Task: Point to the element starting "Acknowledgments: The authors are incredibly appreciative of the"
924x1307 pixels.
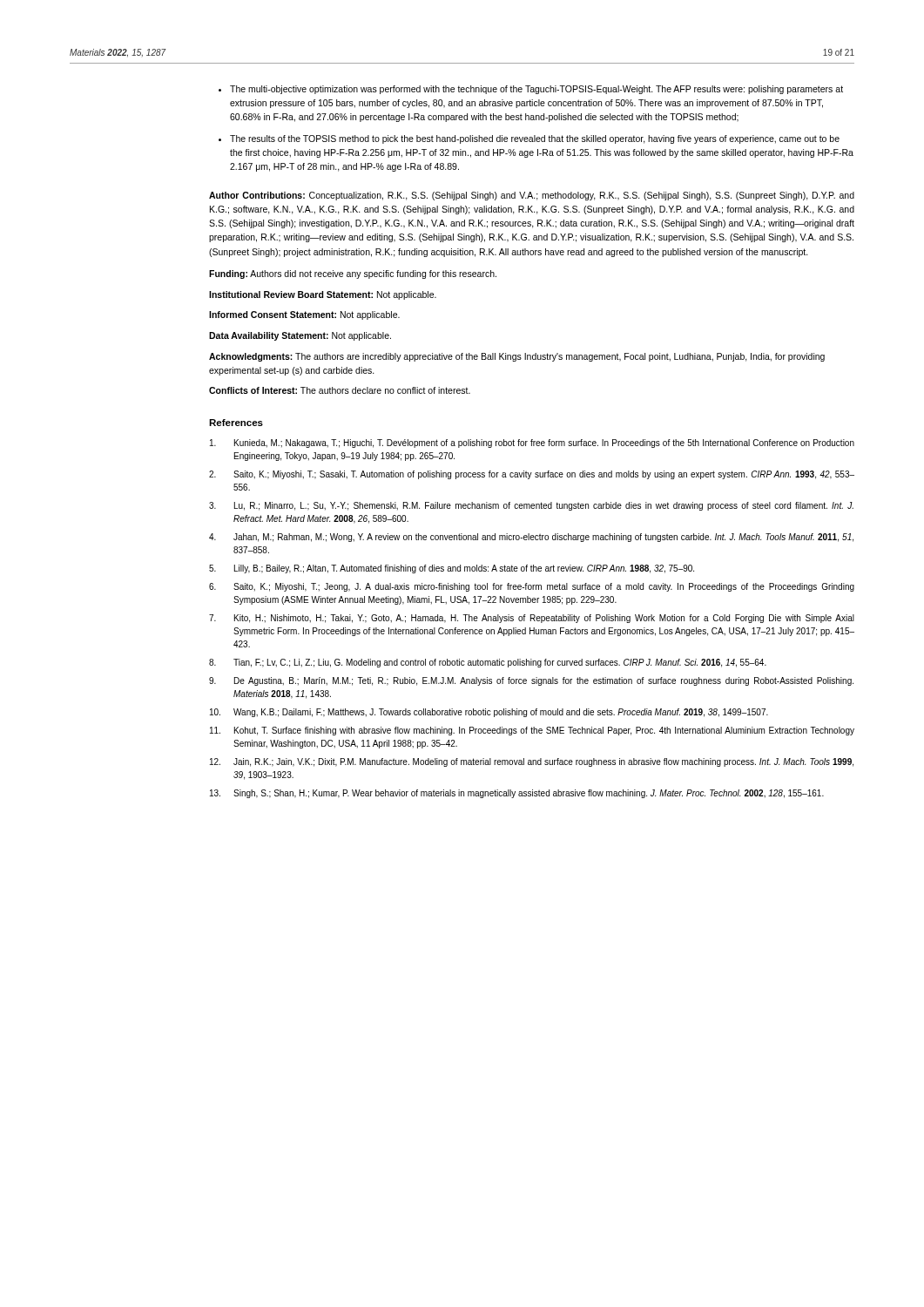Action: (517, 363)
